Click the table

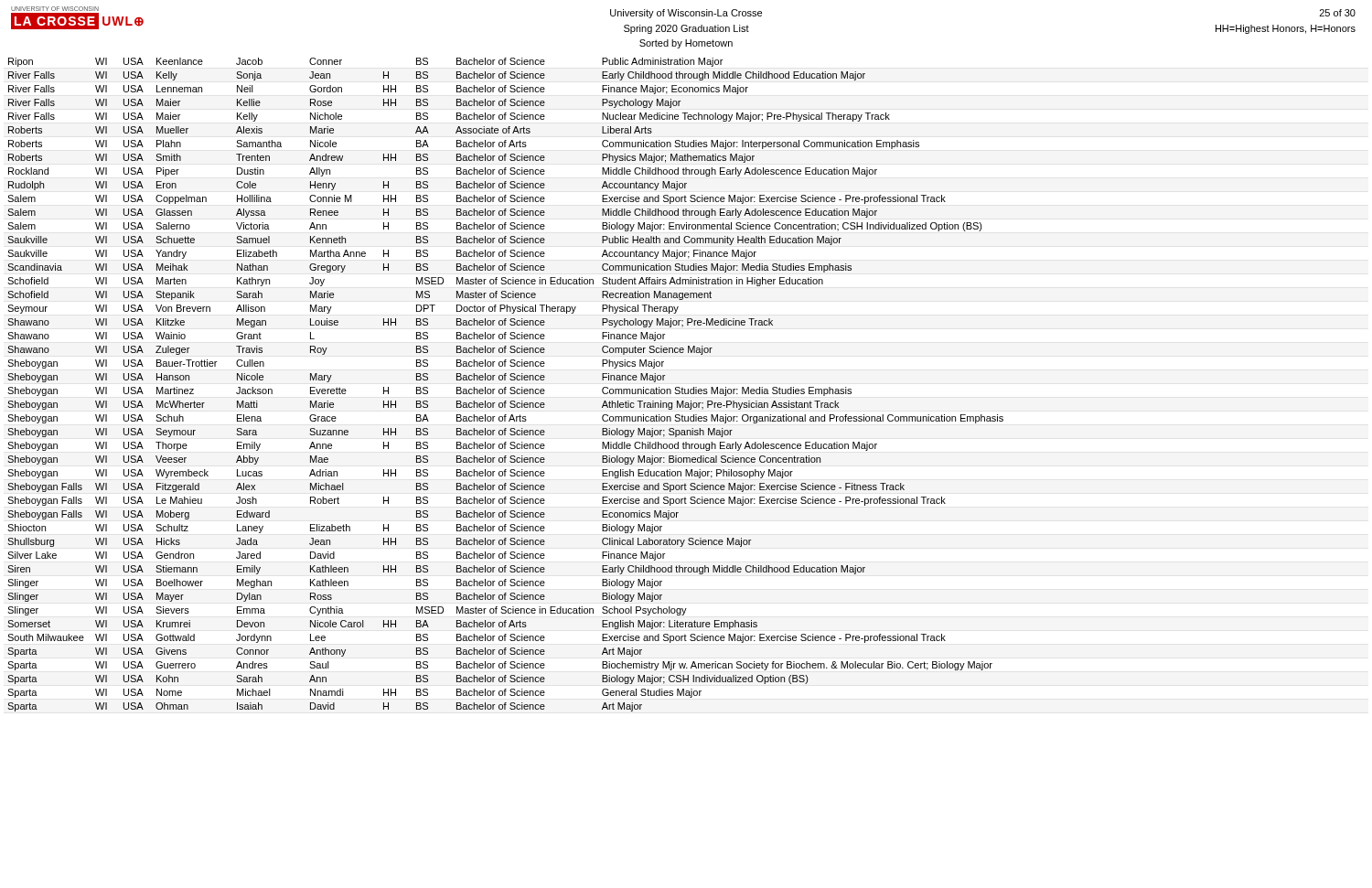click(686, 470)
